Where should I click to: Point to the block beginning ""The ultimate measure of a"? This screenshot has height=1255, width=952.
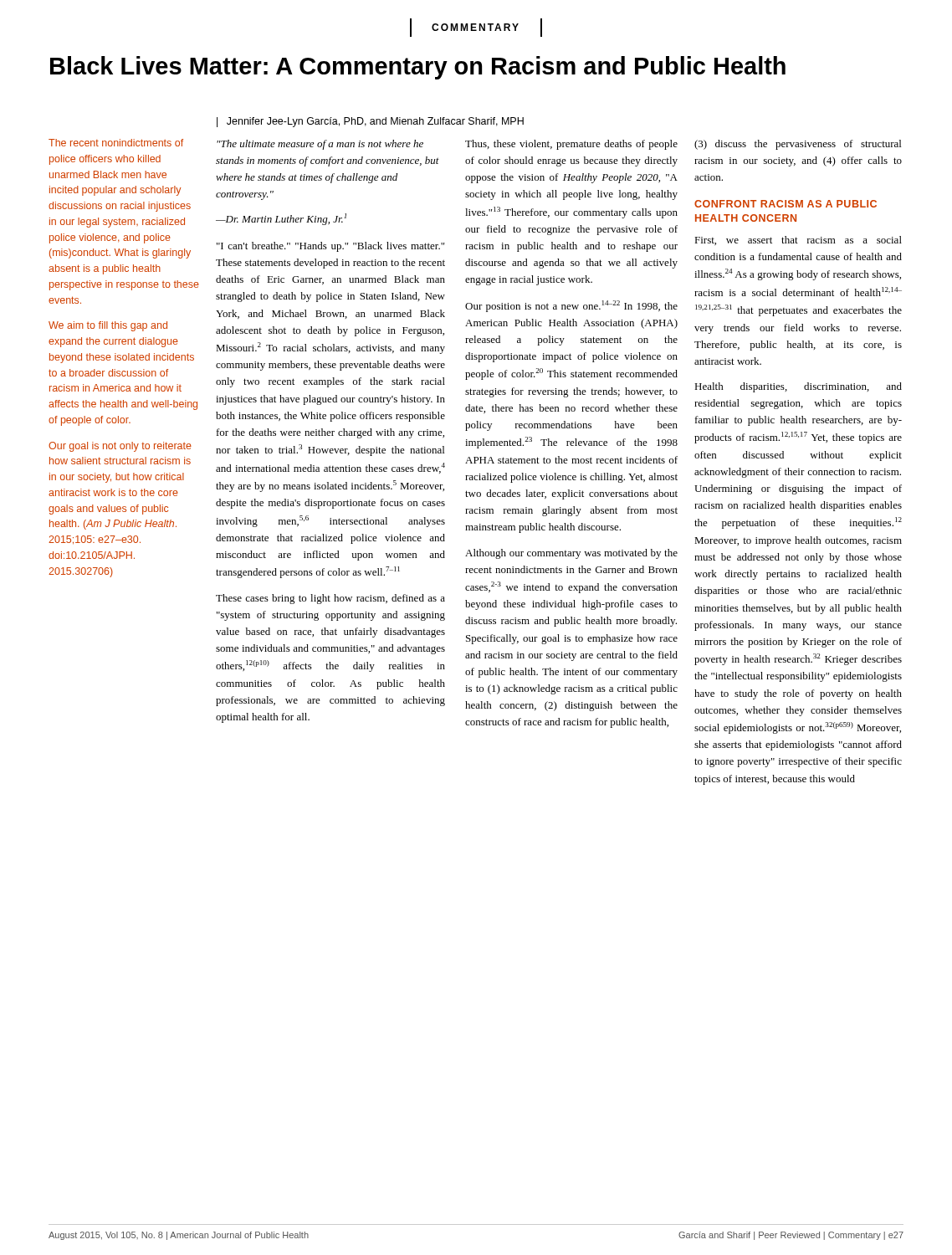point(327,169)
